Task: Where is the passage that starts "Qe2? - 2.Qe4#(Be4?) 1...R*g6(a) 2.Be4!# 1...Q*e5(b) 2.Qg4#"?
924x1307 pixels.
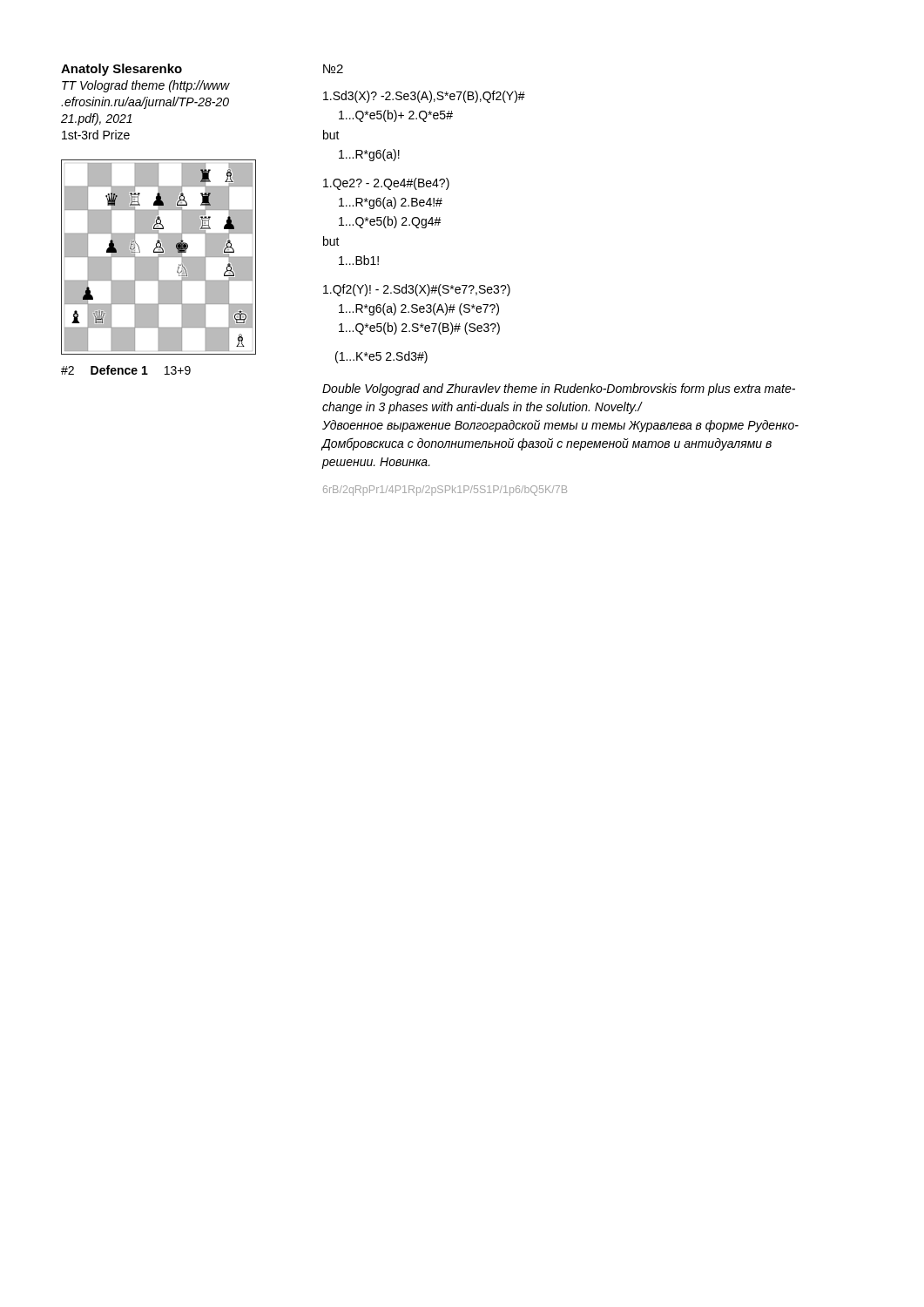Action: 386,222
